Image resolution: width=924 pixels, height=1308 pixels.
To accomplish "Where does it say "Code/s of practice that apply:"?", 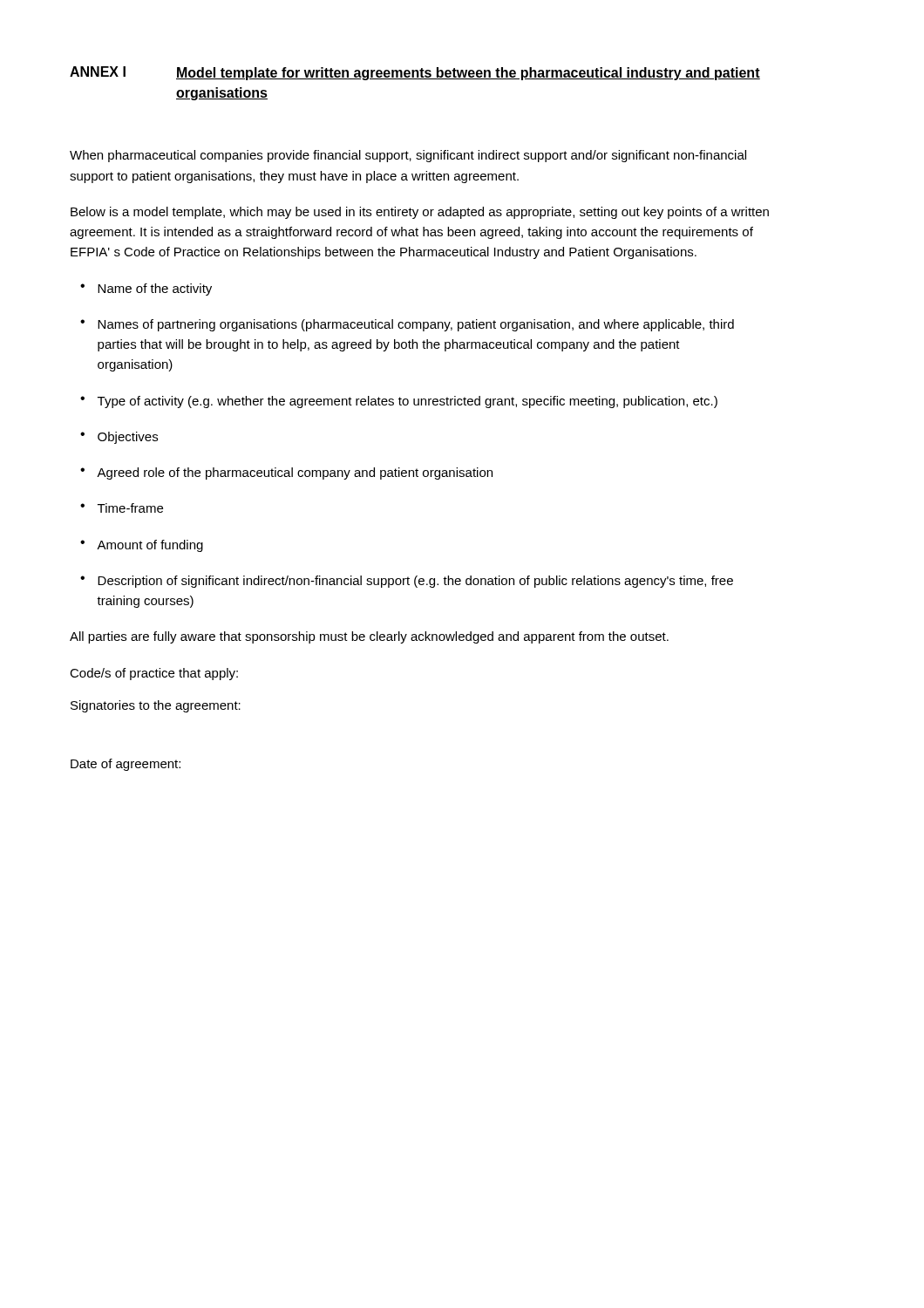I will (x=154, y=672).
